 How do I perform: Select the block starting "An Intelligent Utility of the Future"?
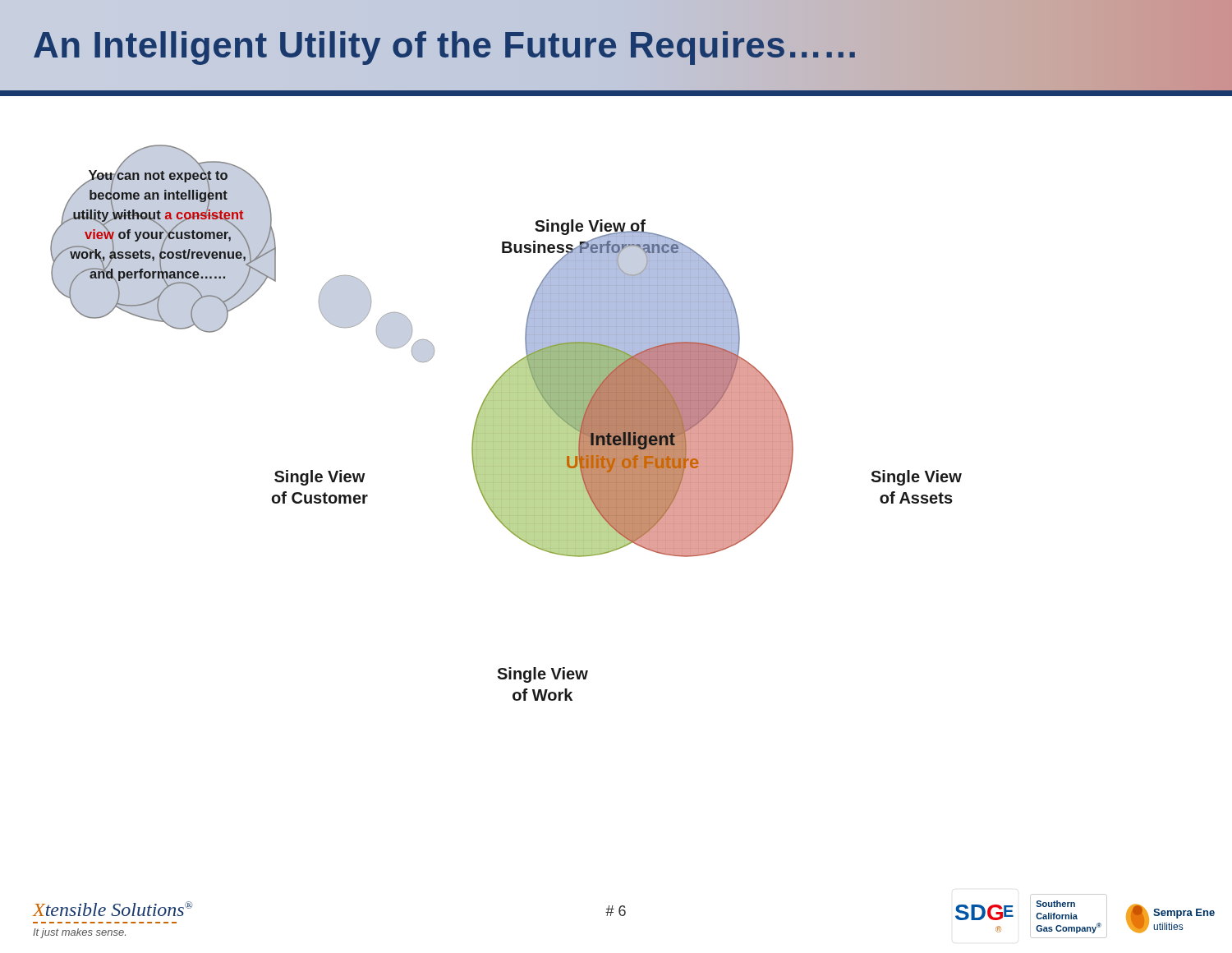coord(446,45)
